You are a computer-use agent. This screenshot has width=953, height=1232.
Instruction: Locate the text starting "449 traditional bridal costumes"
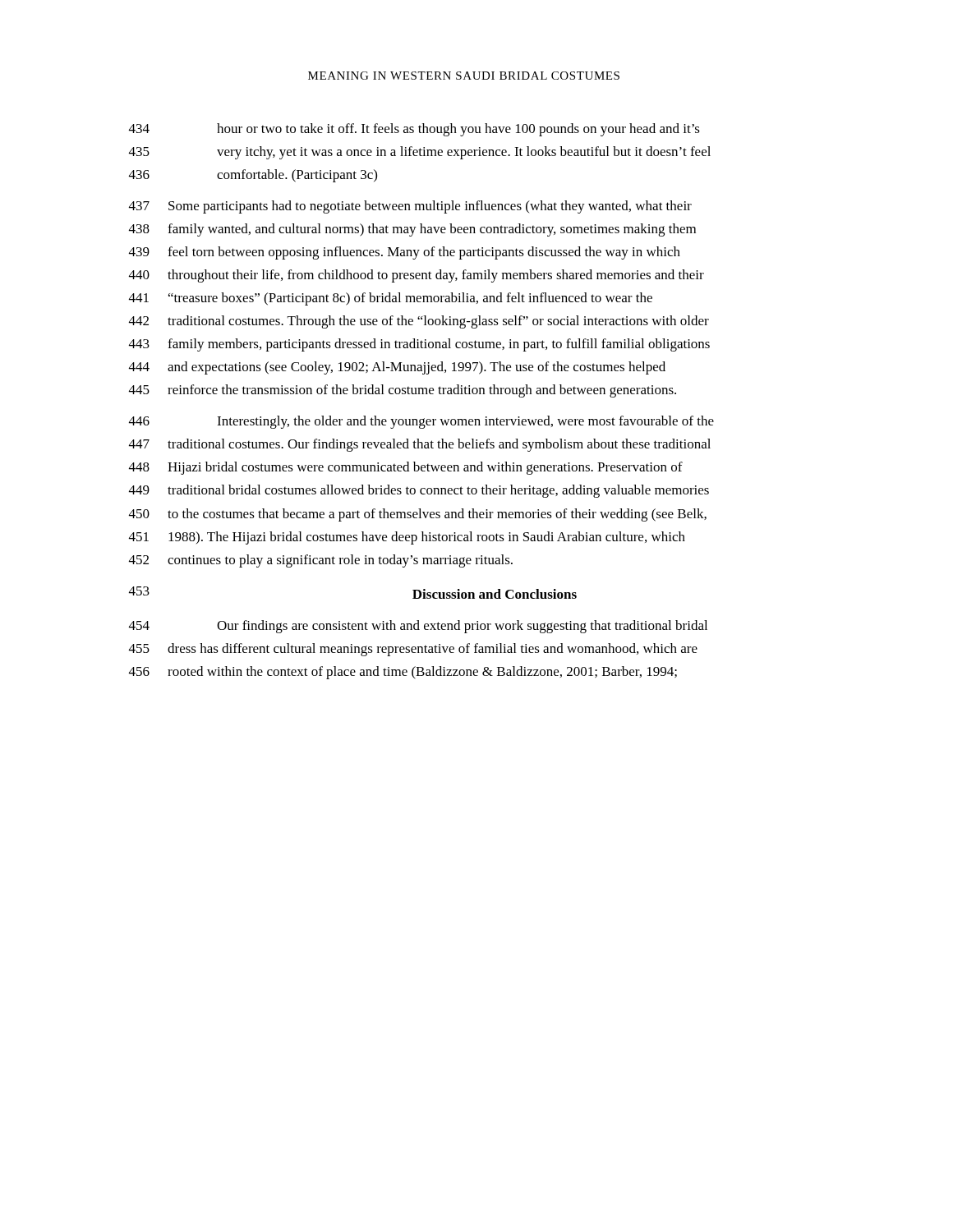(464, 491)
